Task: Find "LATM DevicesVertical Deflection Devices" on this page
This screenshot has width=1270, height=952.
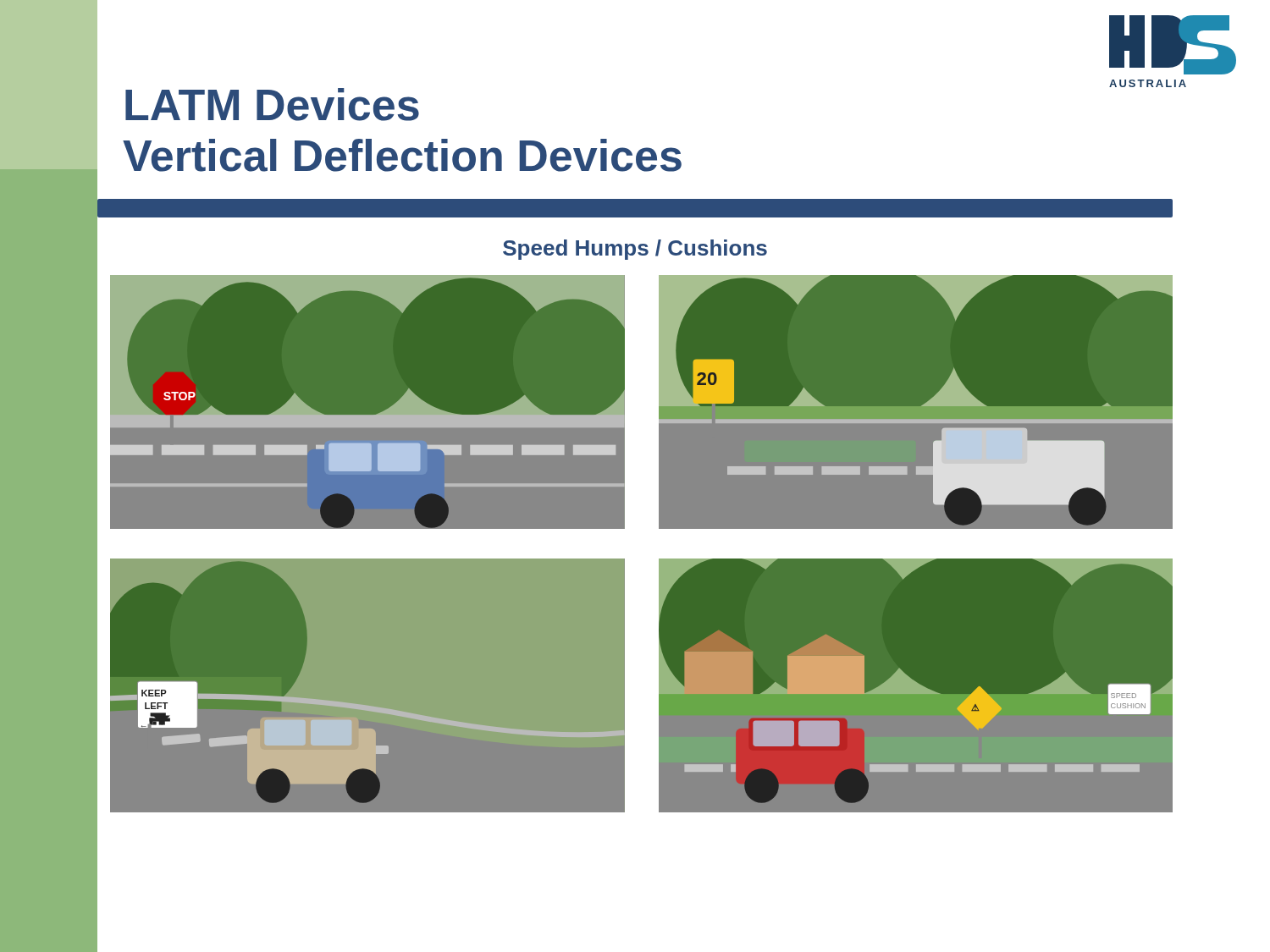Action: pos(504,131)
